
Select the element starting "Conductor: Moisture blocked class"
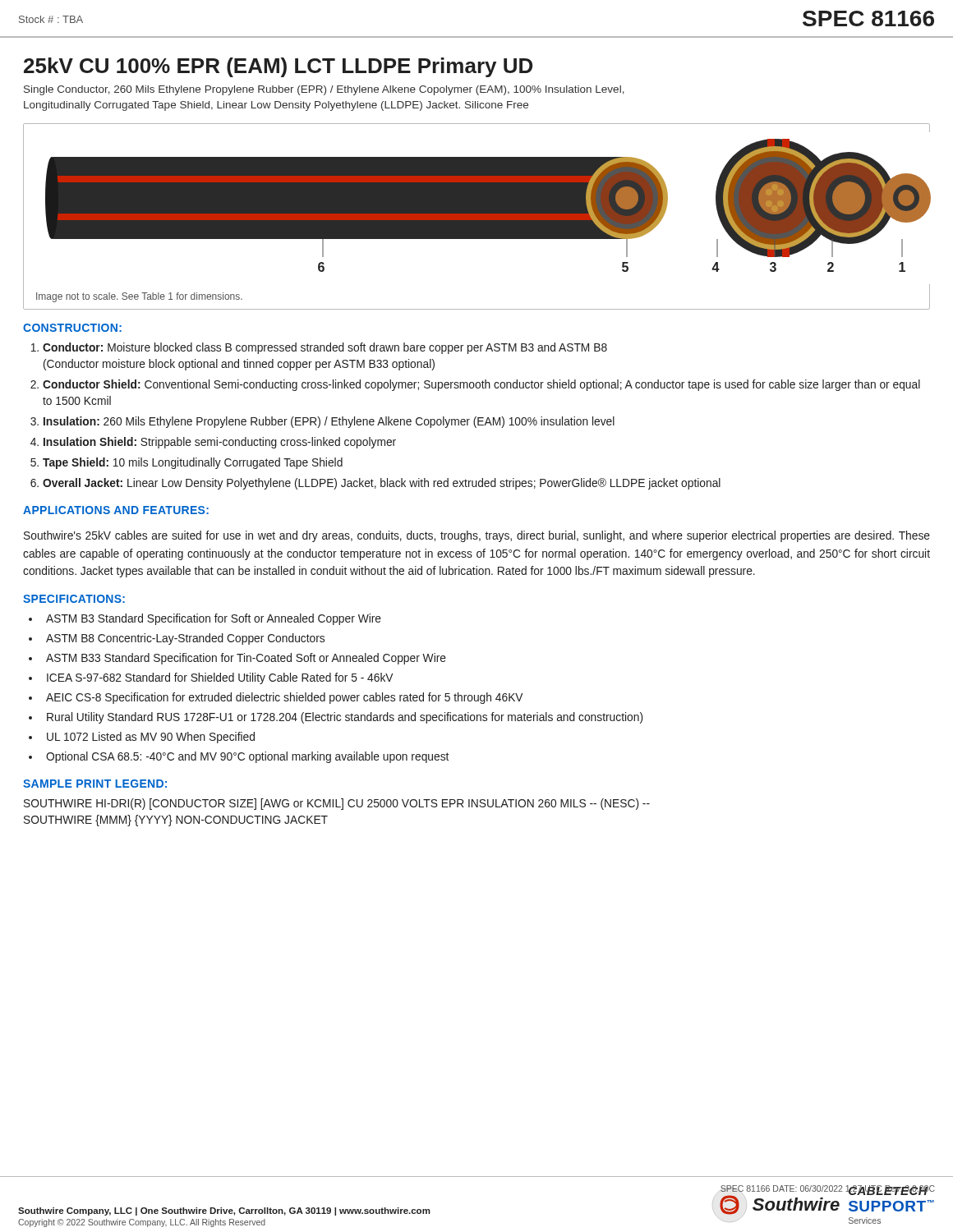325,356
